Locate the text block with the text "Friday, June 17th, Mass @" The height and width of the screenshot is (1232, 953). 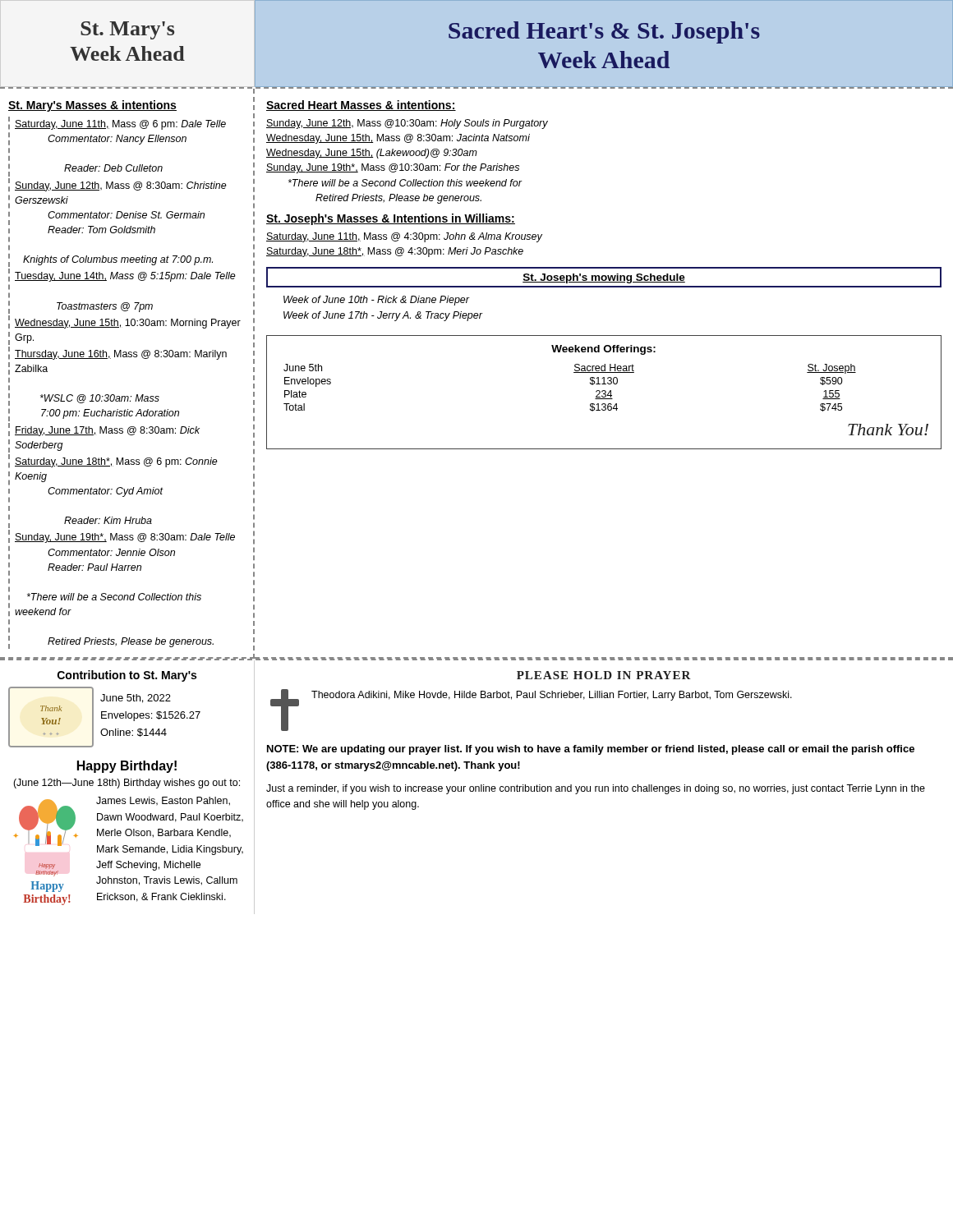[x=107, y=437]
